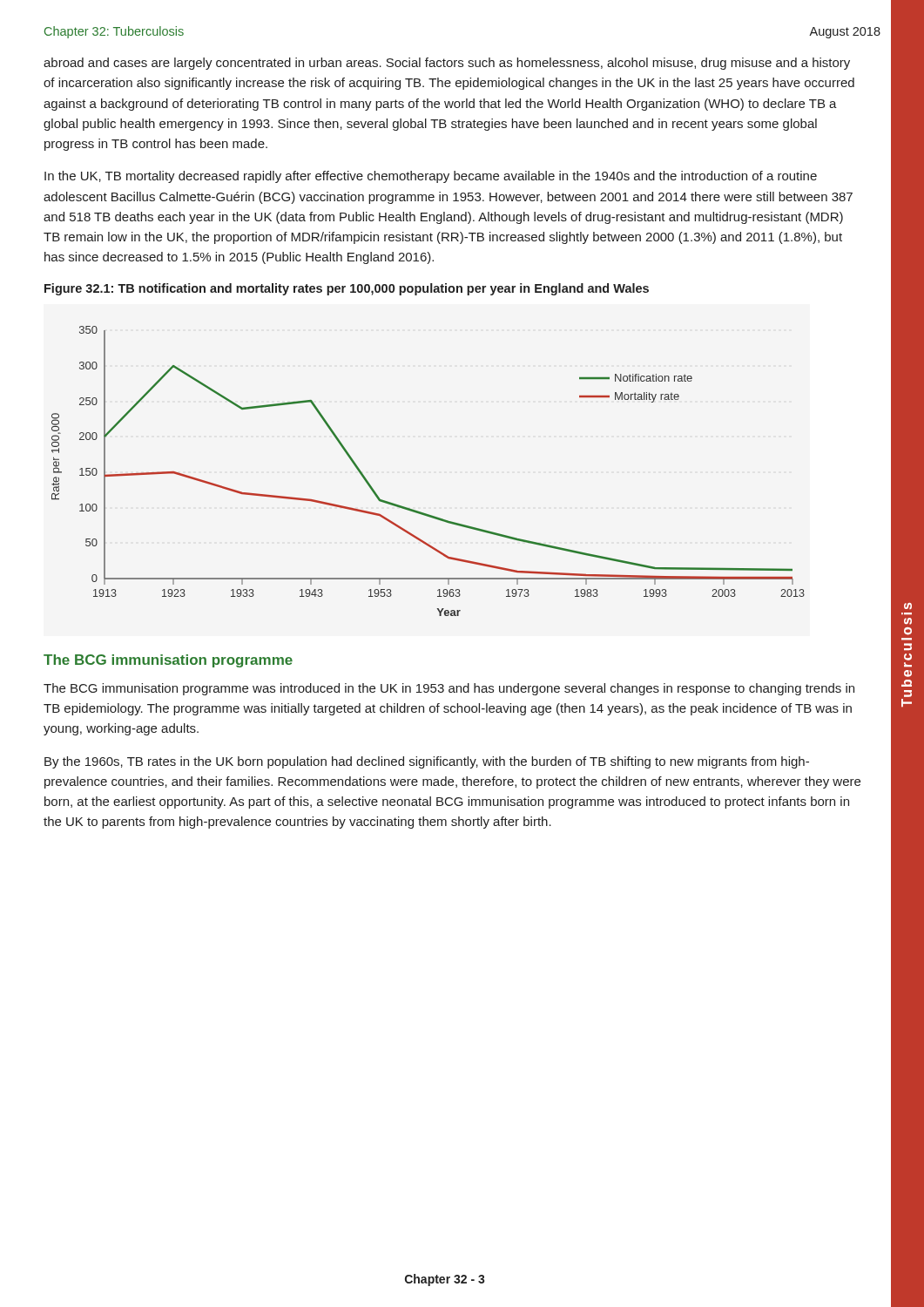Click on the region starting "By the 1960s, TB"
The width and height of the screenshot is (924, 1307).
(452, 791)
